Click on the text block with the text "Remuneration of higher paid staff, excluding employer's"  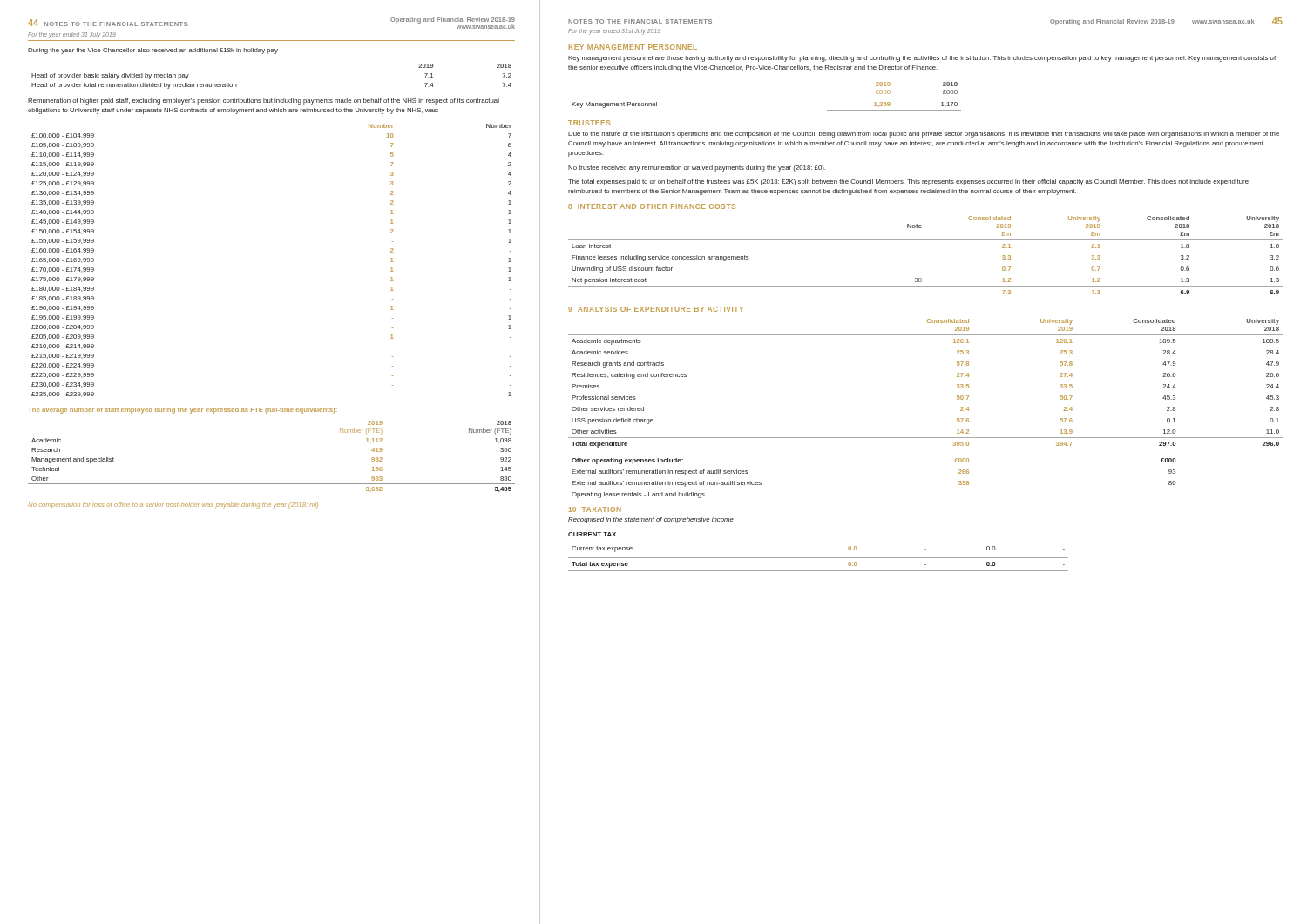[x=264, y=105]
